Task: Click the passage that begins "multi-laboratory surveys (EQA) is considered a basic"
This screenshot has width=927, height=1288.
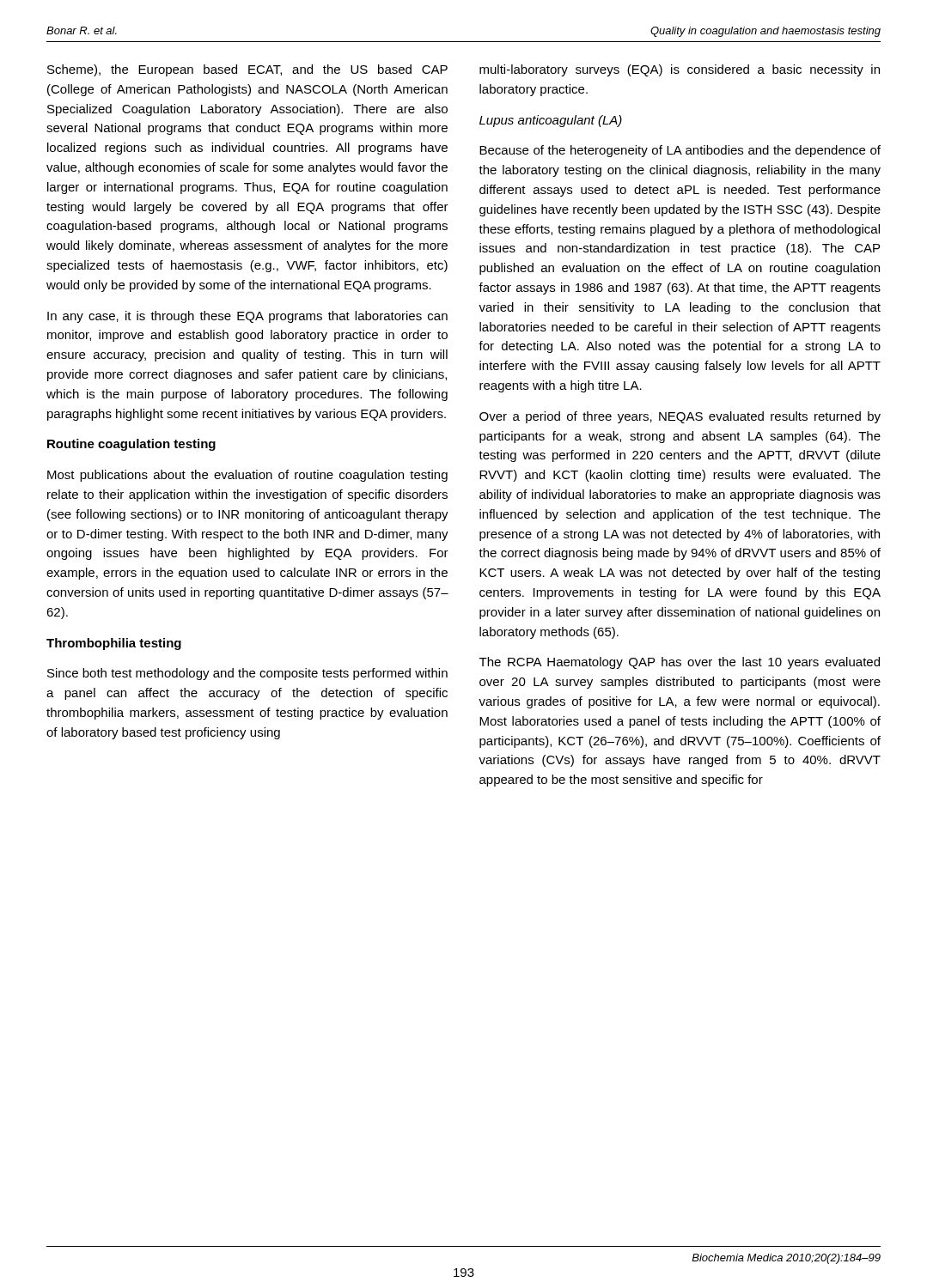Action: 680,80
